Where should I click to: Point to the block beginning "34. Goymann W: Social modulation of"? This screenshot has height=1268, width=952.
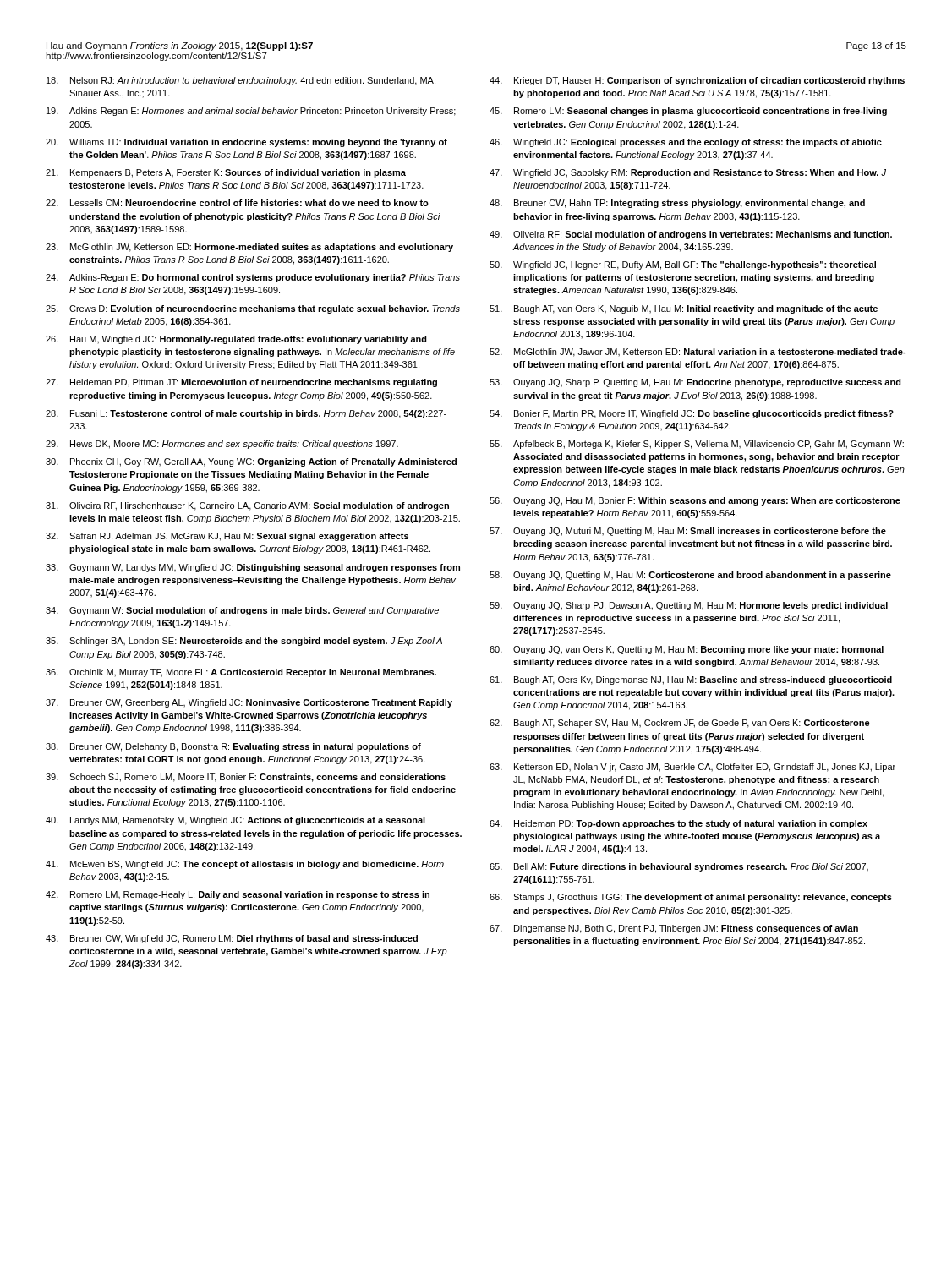click(x=254, y=617)
